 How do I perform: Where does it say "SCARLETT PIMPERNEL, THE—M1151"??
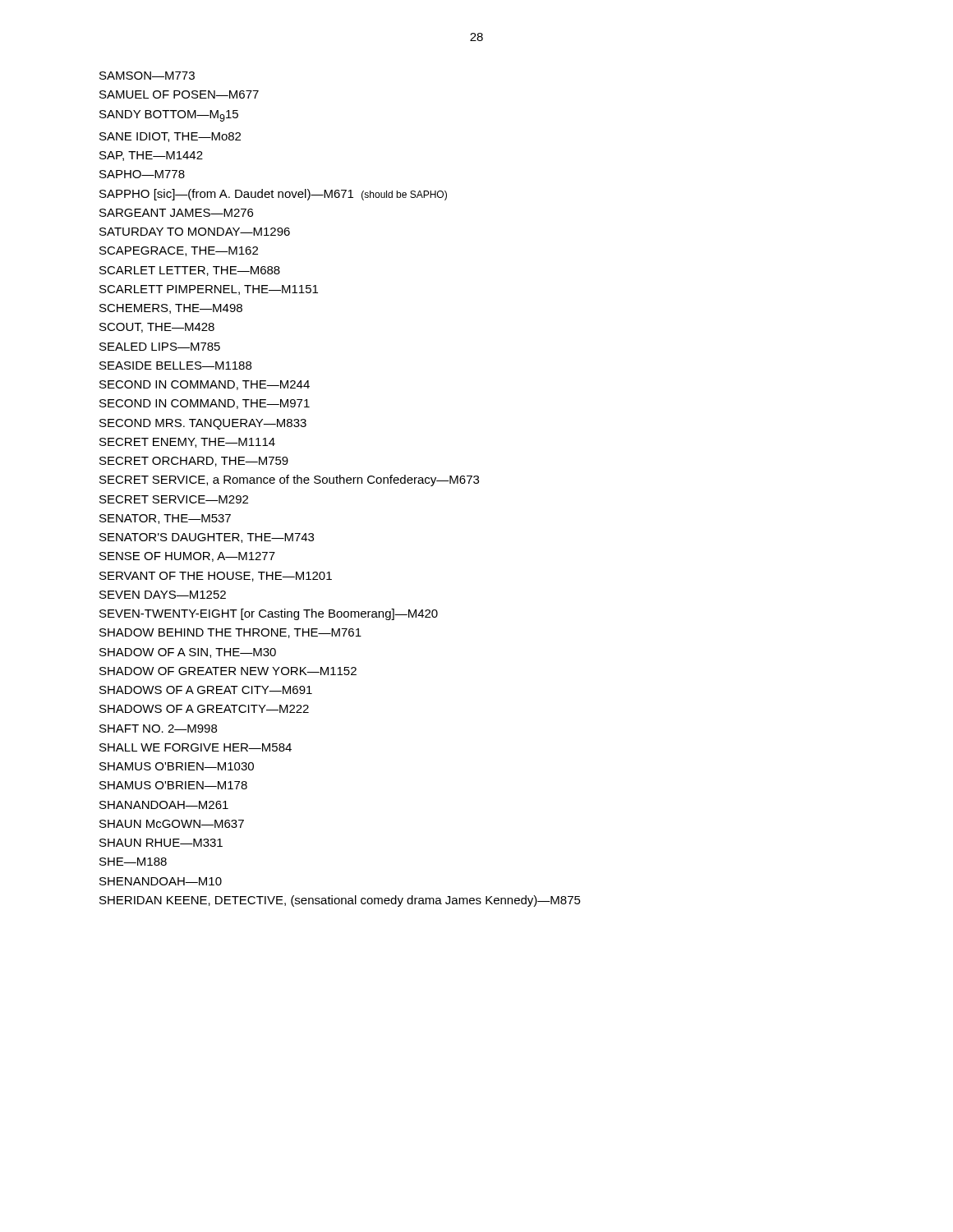(209, 289)
